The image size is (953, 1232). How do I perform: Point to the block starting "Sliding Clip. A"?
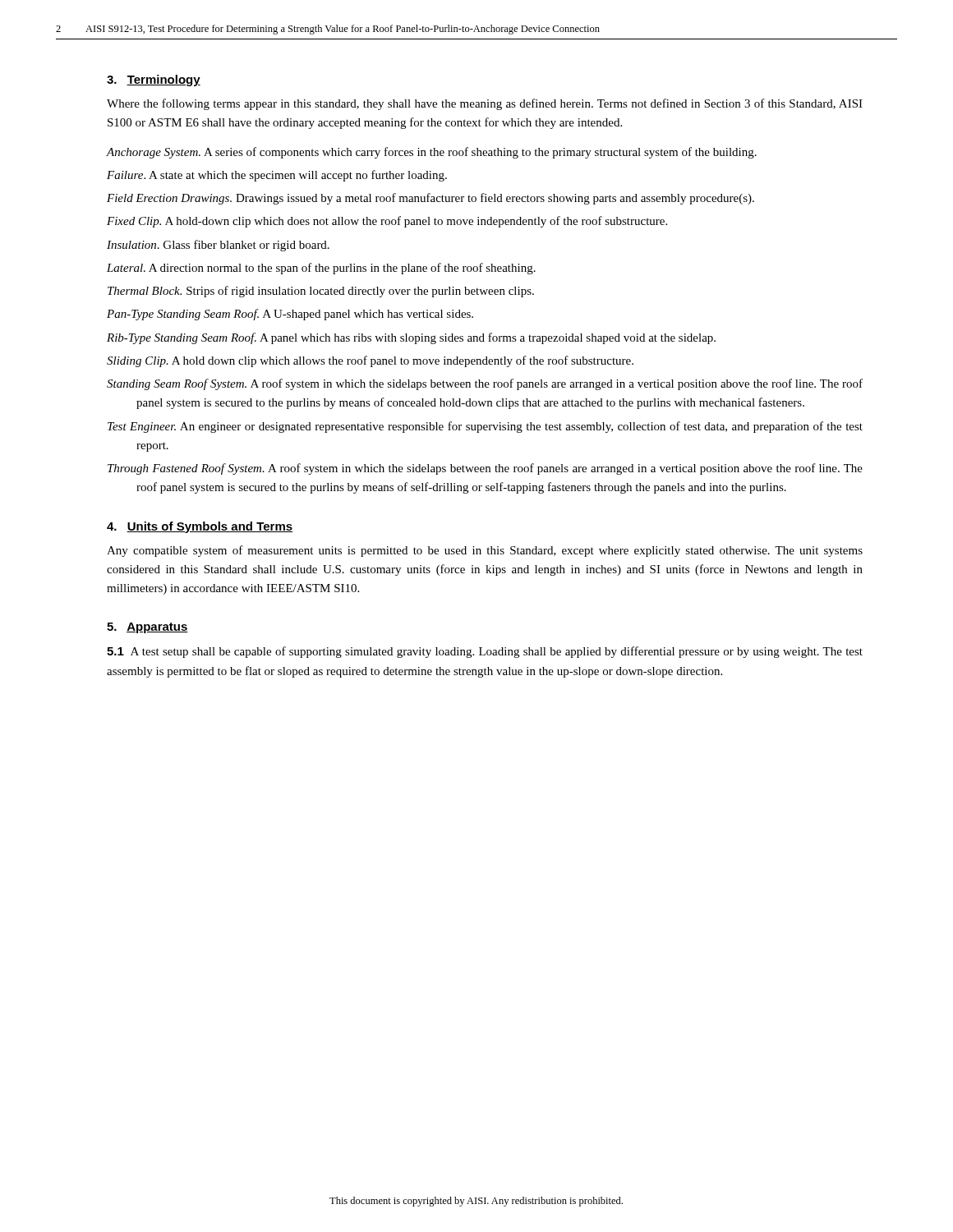pos(371,360)
